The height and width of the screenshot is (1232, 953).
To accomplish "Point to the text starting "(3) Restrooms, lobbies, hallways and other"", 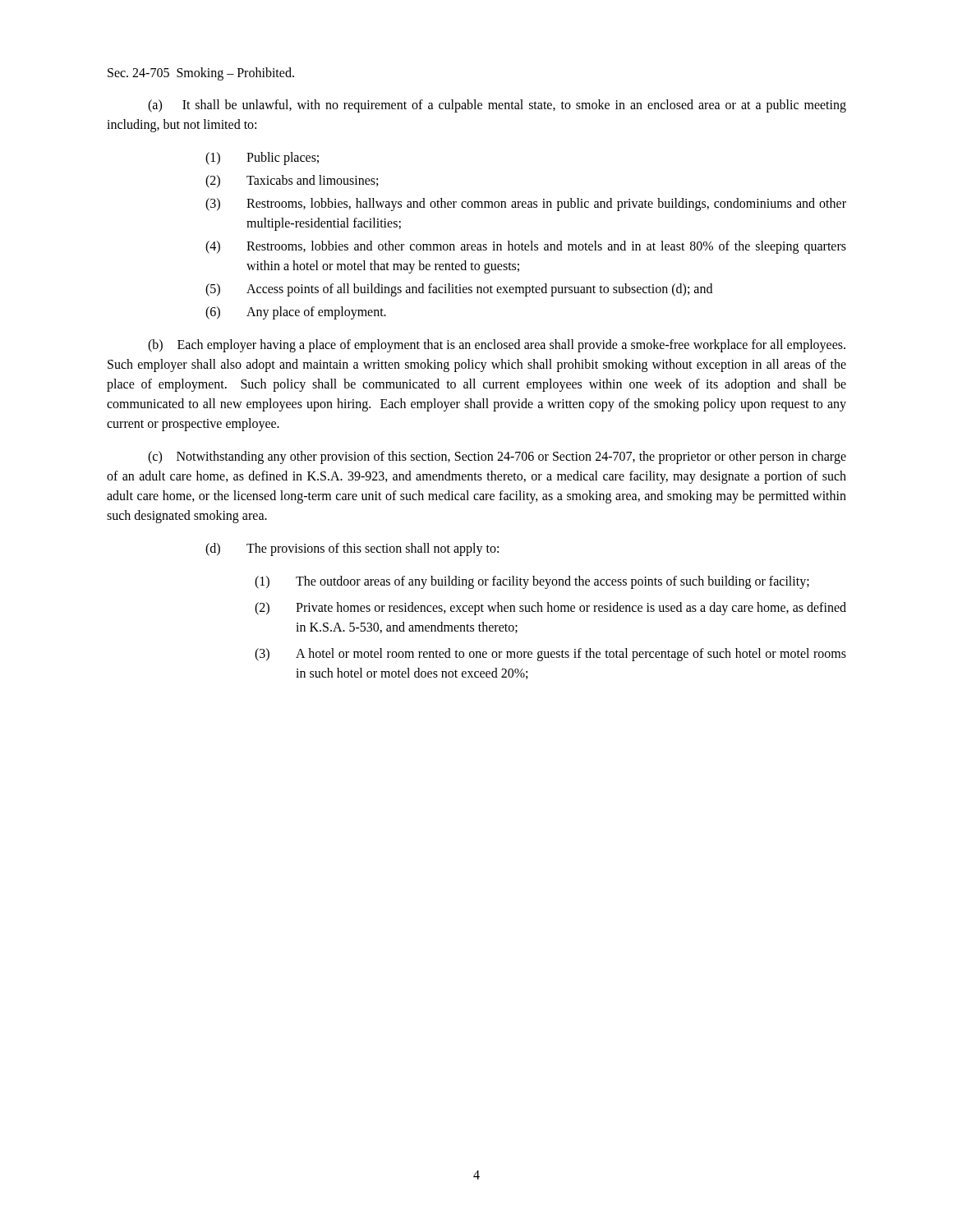I will (x=526, y=214).
